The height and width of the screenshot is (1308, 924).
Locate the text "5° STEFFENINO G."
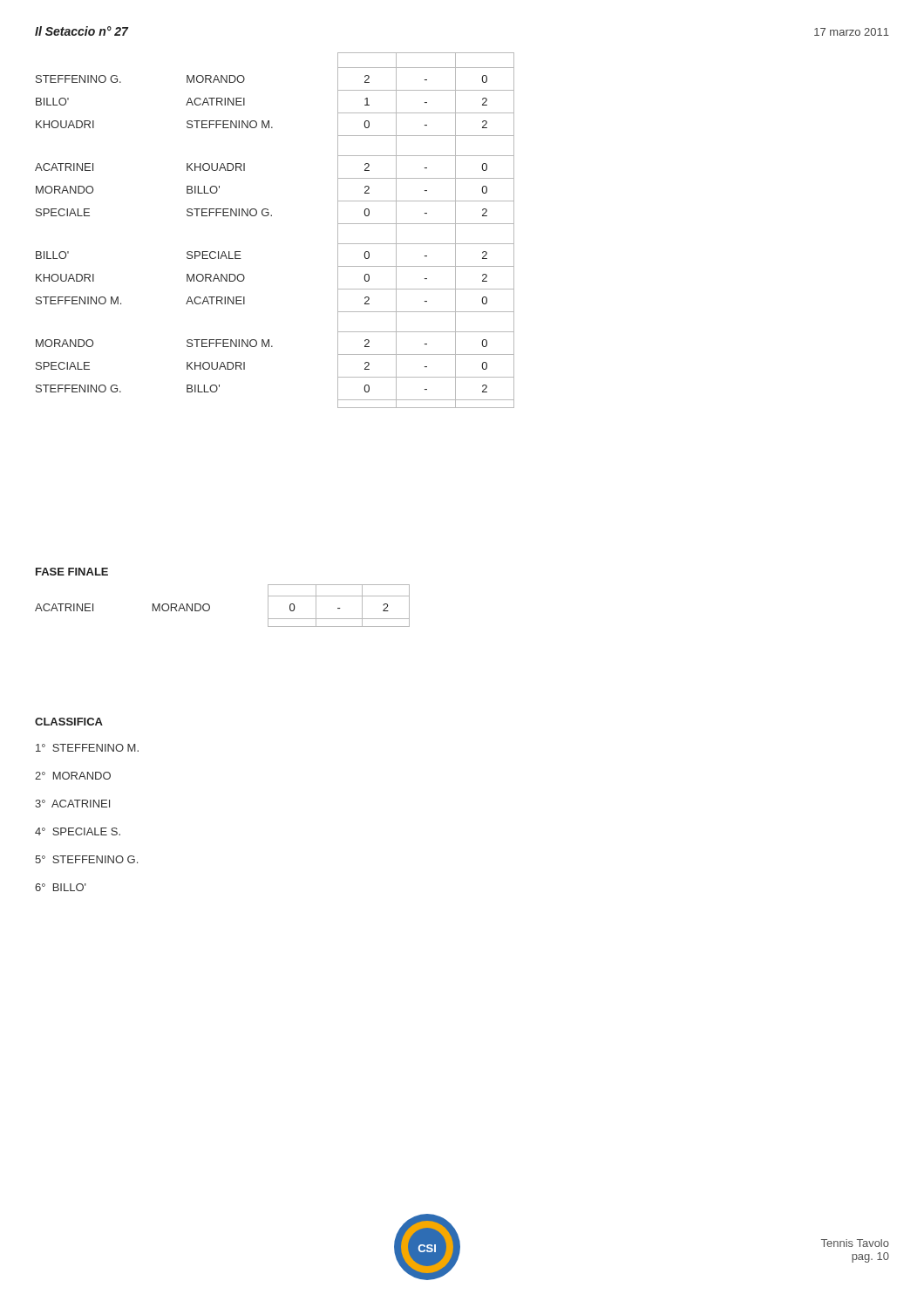pos(87,859)
